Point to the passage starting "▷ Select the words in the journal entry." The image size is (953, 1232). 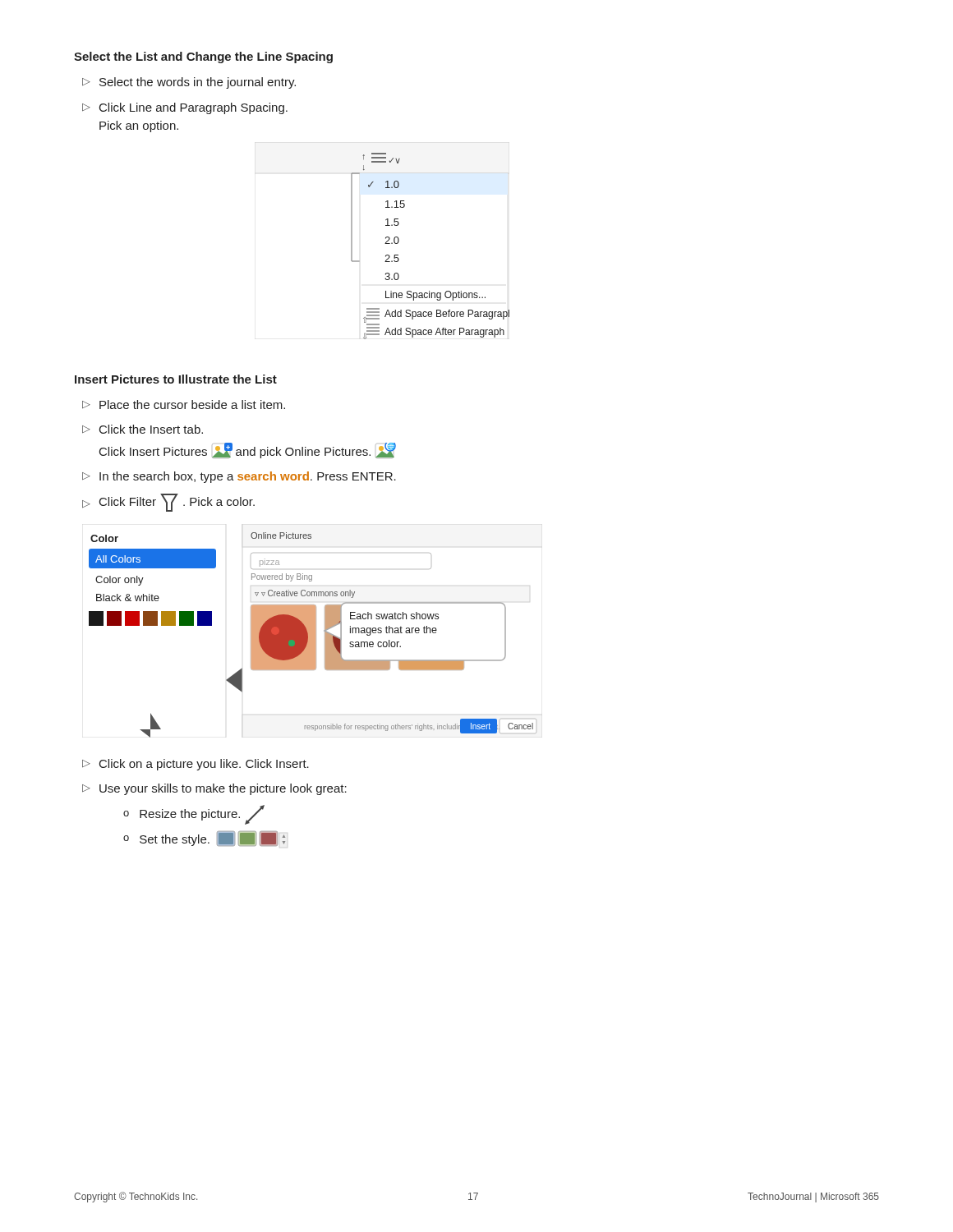pyautogui.click(x=189, y=83)
